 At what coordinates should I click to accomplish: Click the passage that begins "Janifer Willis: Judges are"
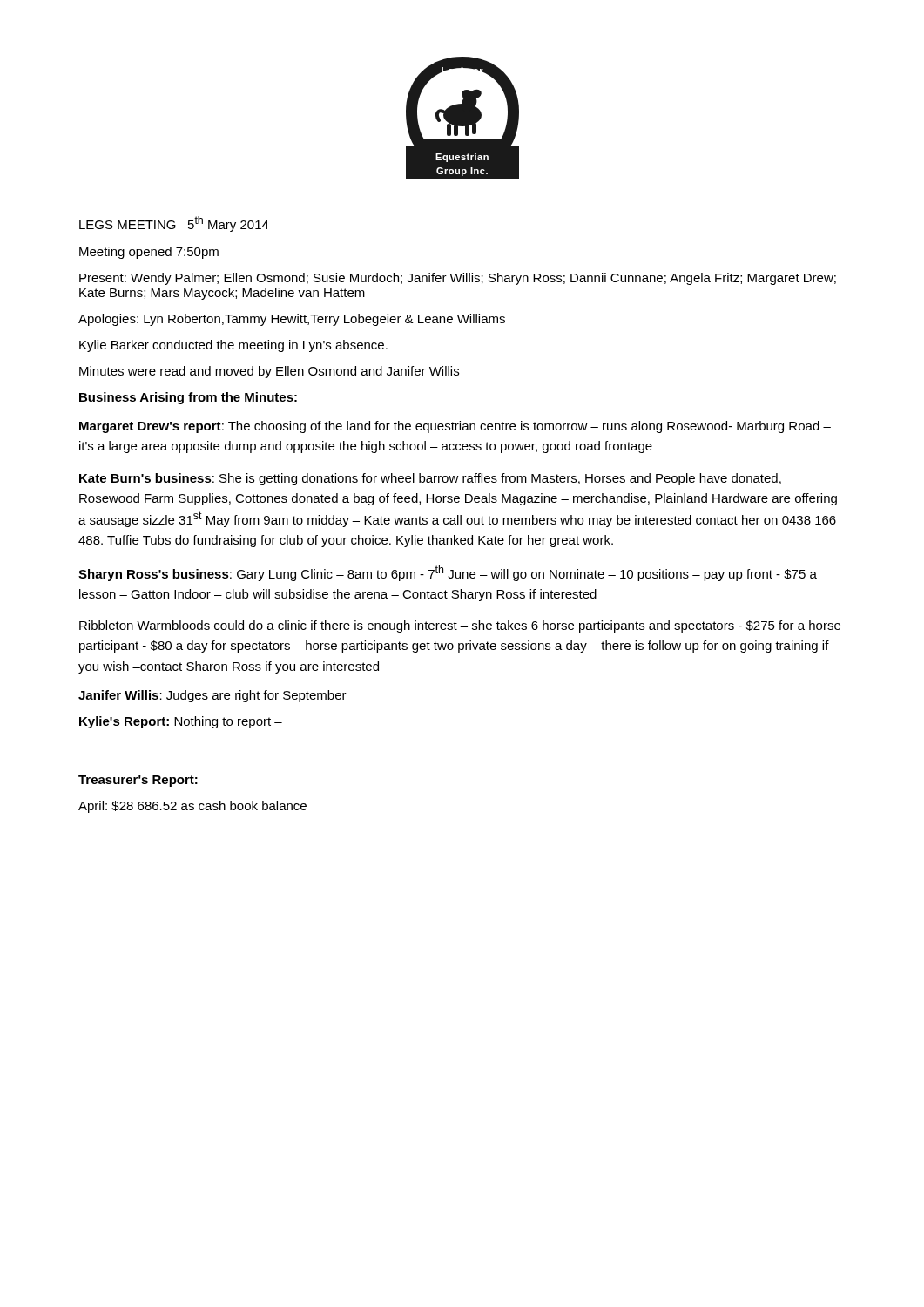(x=212, y=695)
